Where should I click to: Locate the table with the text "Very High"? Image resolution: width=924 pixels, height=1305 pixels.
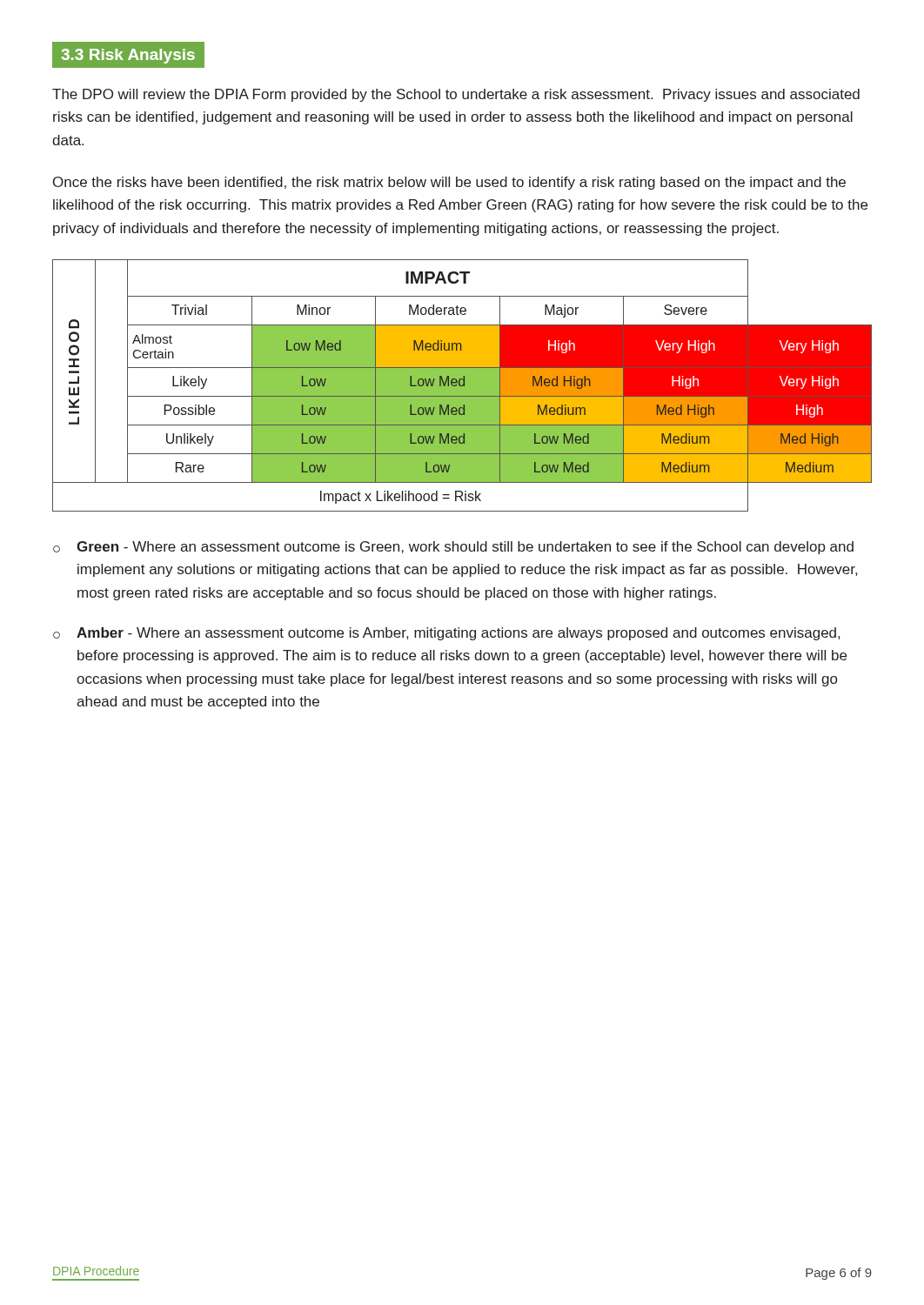click(462, 385)
